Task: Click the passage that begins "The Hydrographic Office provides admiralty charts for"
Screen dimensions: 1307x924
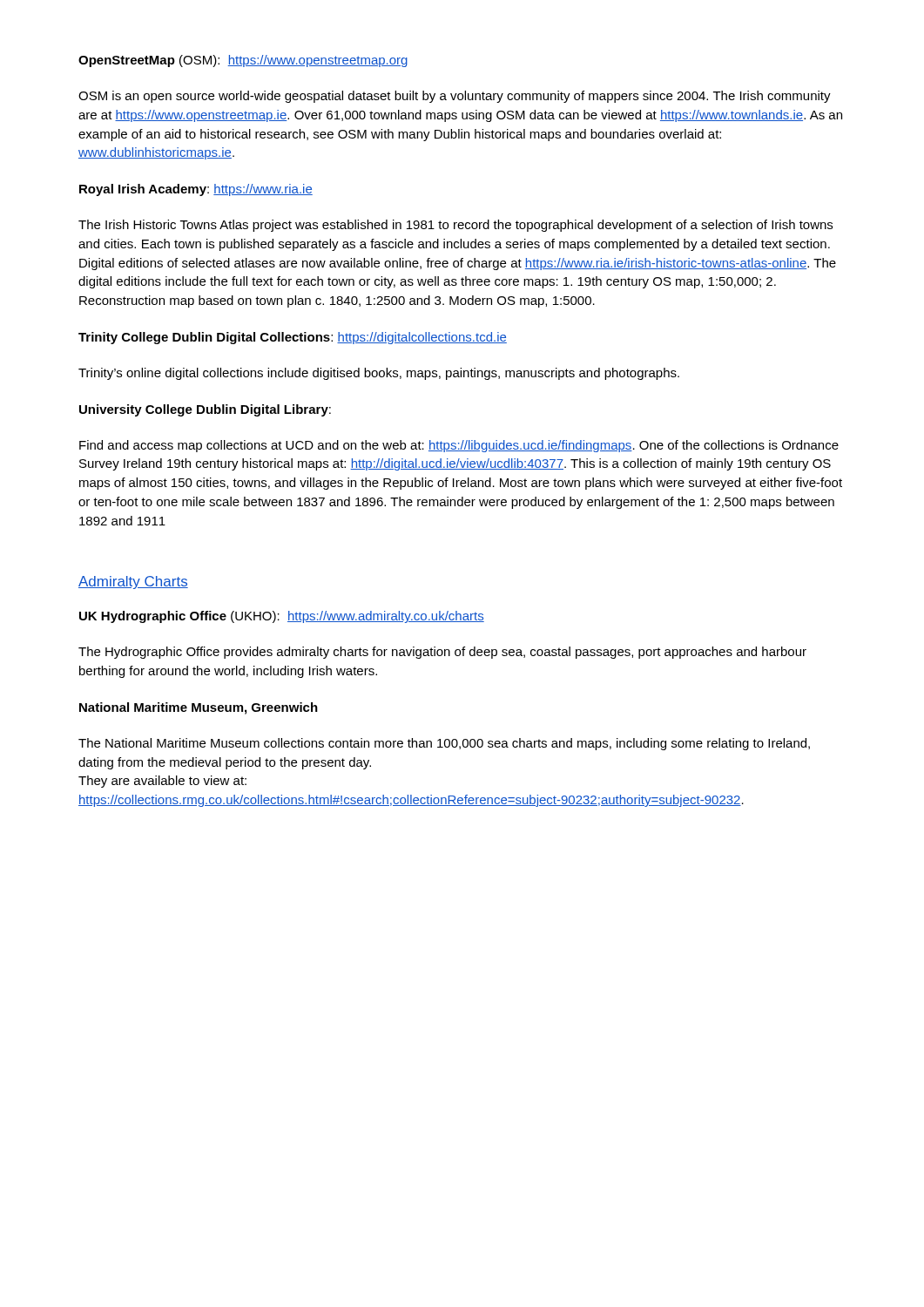Action: pos(462,661)
